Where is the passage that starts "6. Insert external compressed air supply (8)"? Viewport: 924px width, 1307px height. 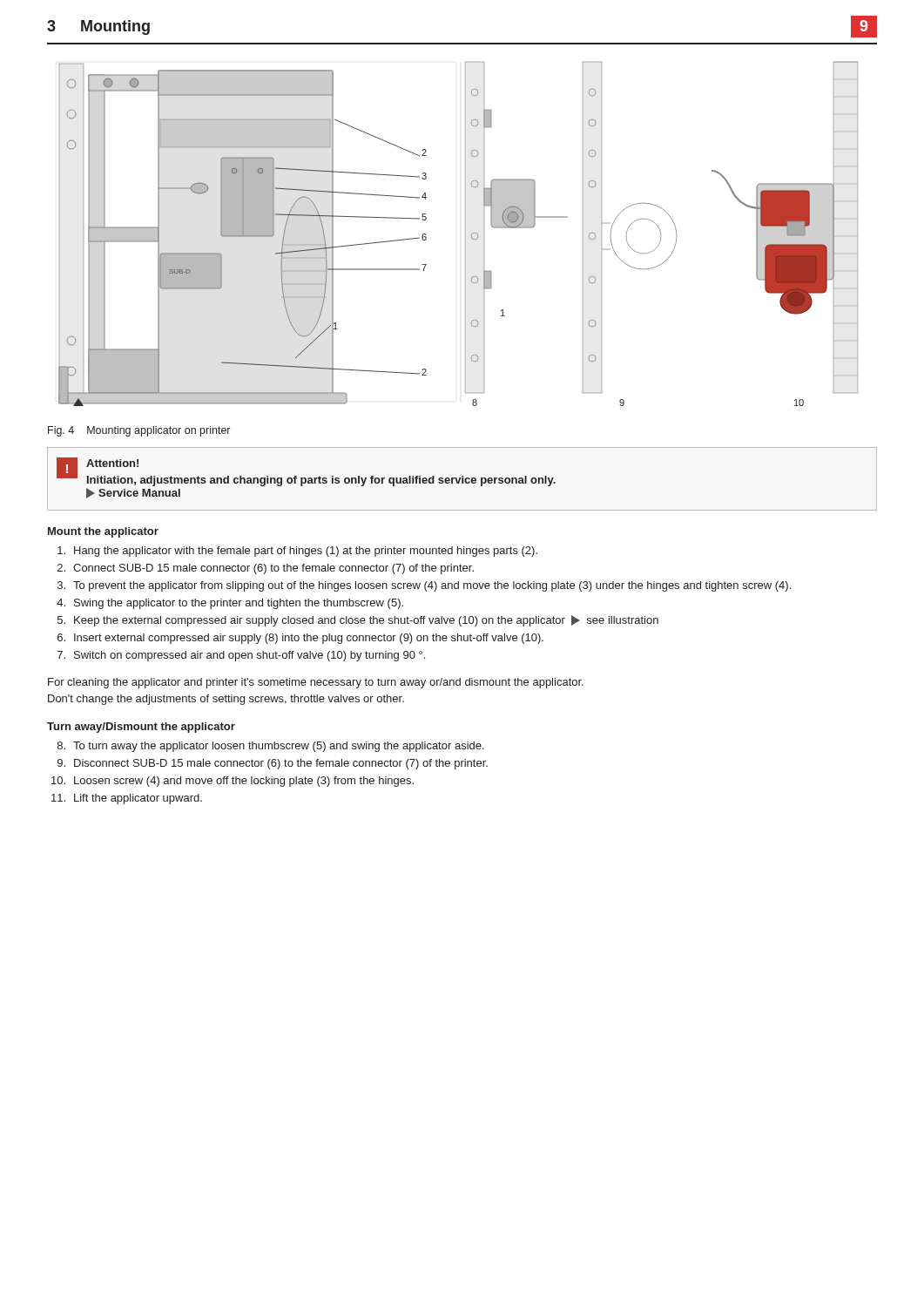click(462, 637)
